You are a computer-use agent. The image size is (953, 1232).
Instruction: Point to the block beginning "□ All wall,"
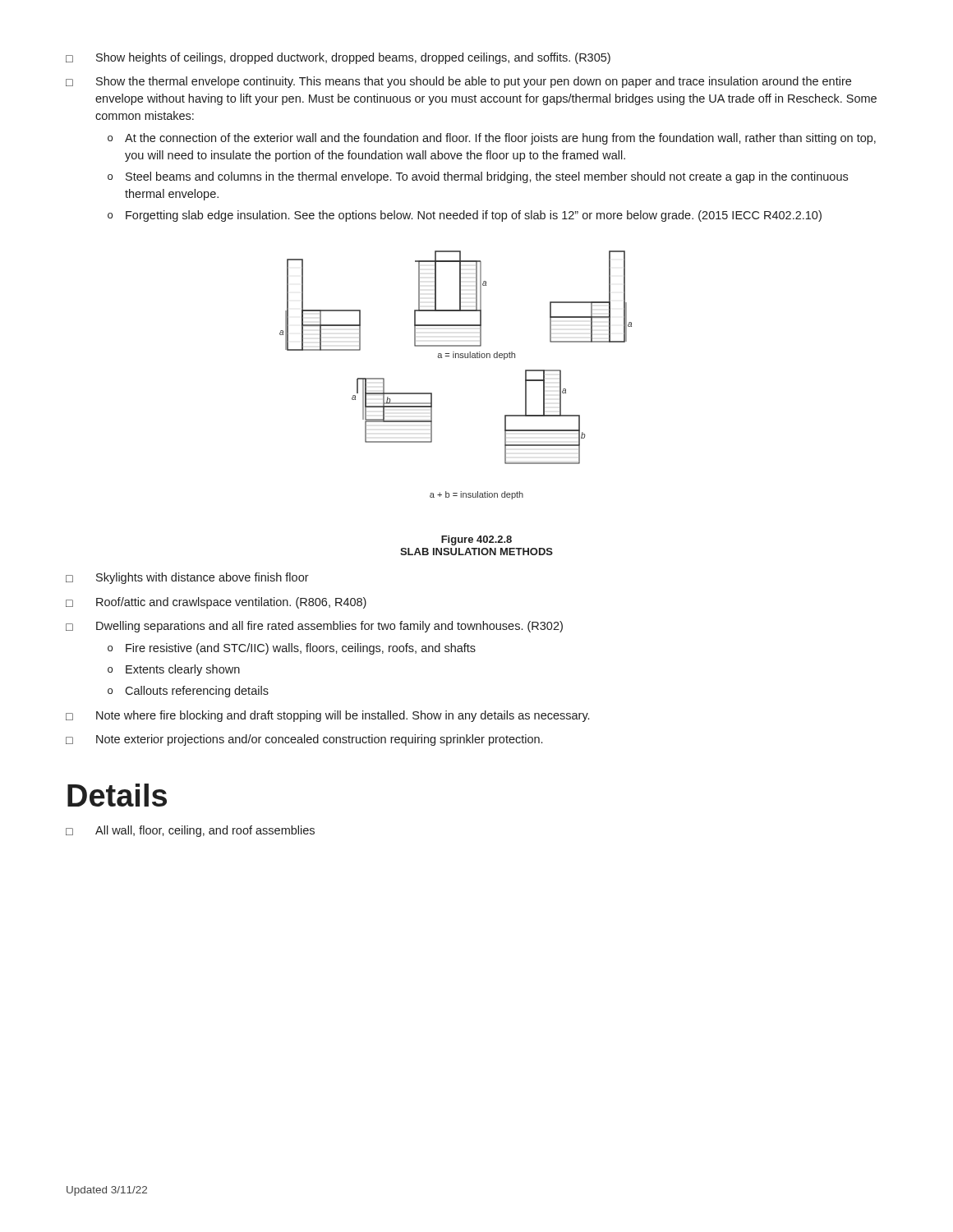[x=190, y=831]
